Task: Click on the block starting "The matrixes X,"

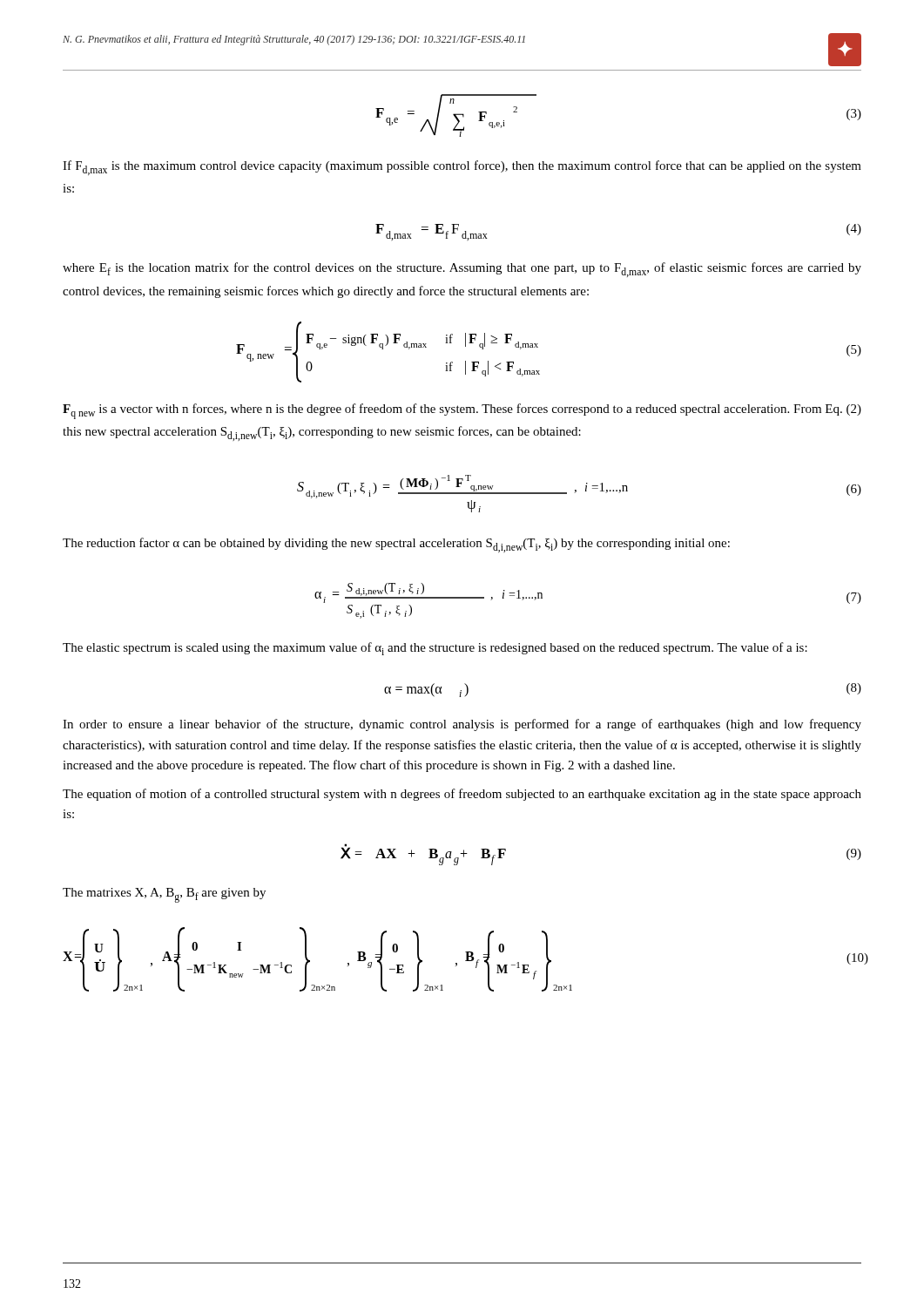Action: [x=164, y=894]
